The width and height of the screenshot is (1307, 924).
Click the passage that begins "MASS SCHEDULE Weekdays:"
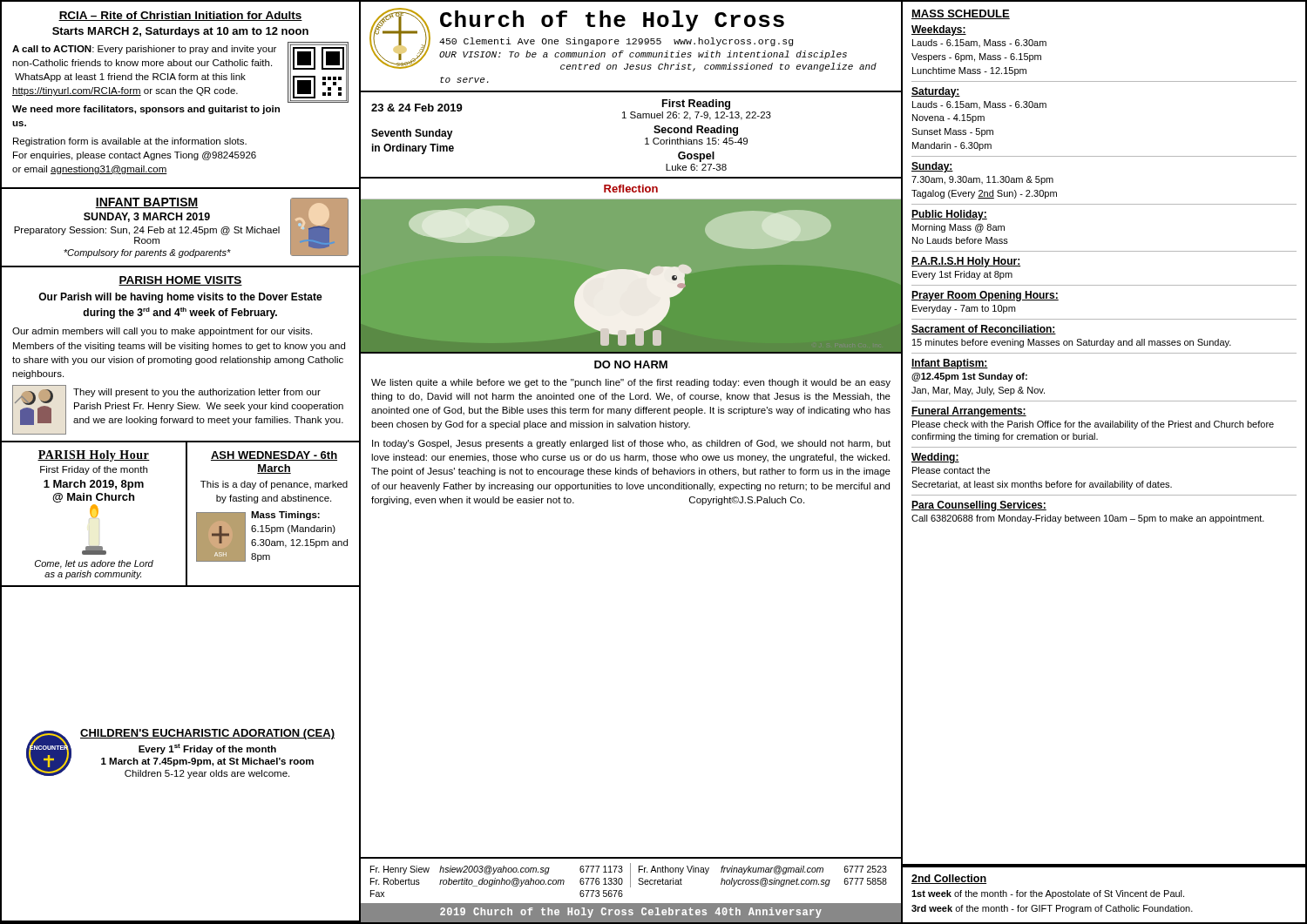coord(961,14)
